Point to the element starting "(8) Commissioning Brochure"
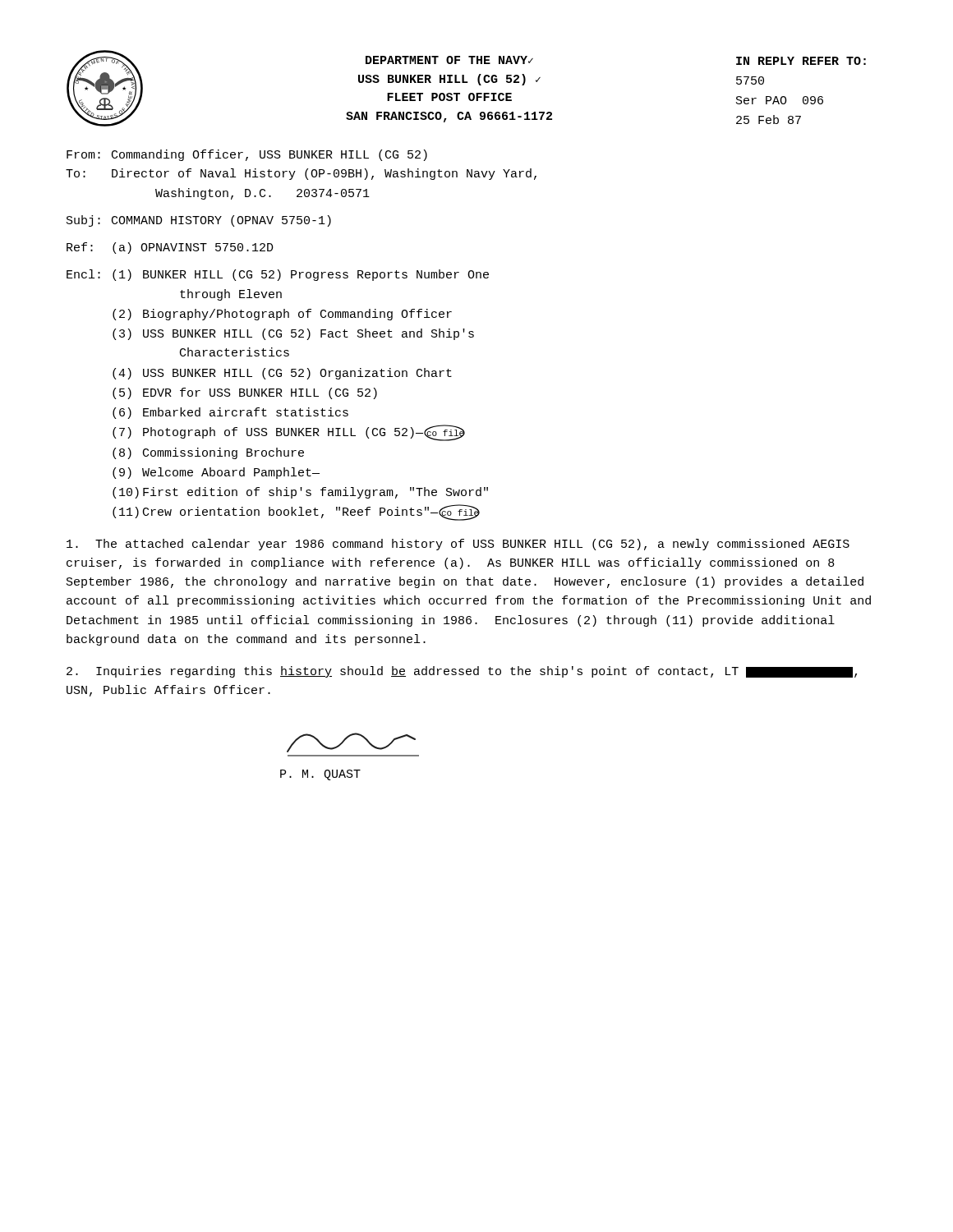This screenshot has width=953, height=1232. point(208,453)
